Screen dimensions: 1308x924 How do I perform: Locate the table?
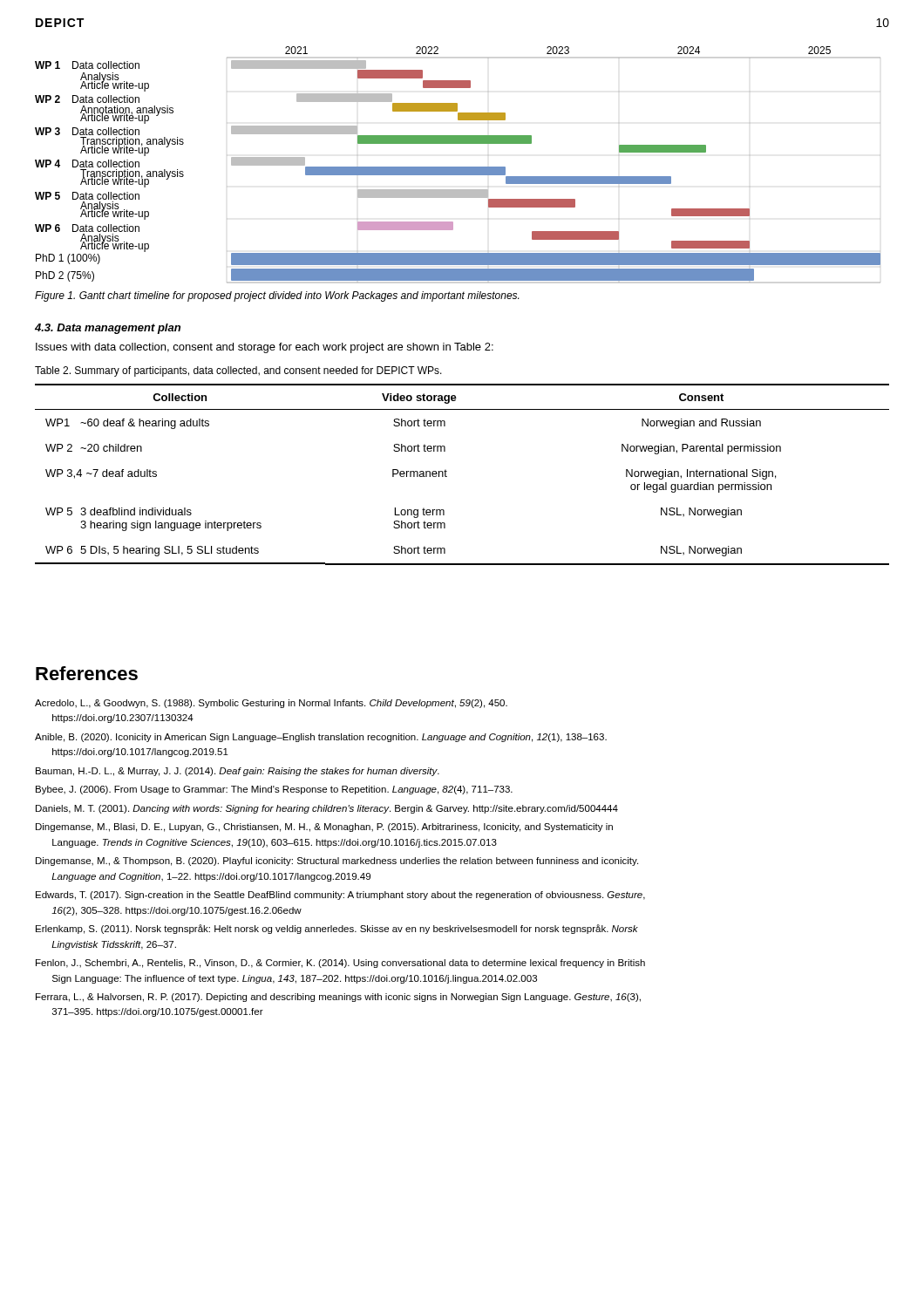462,474
